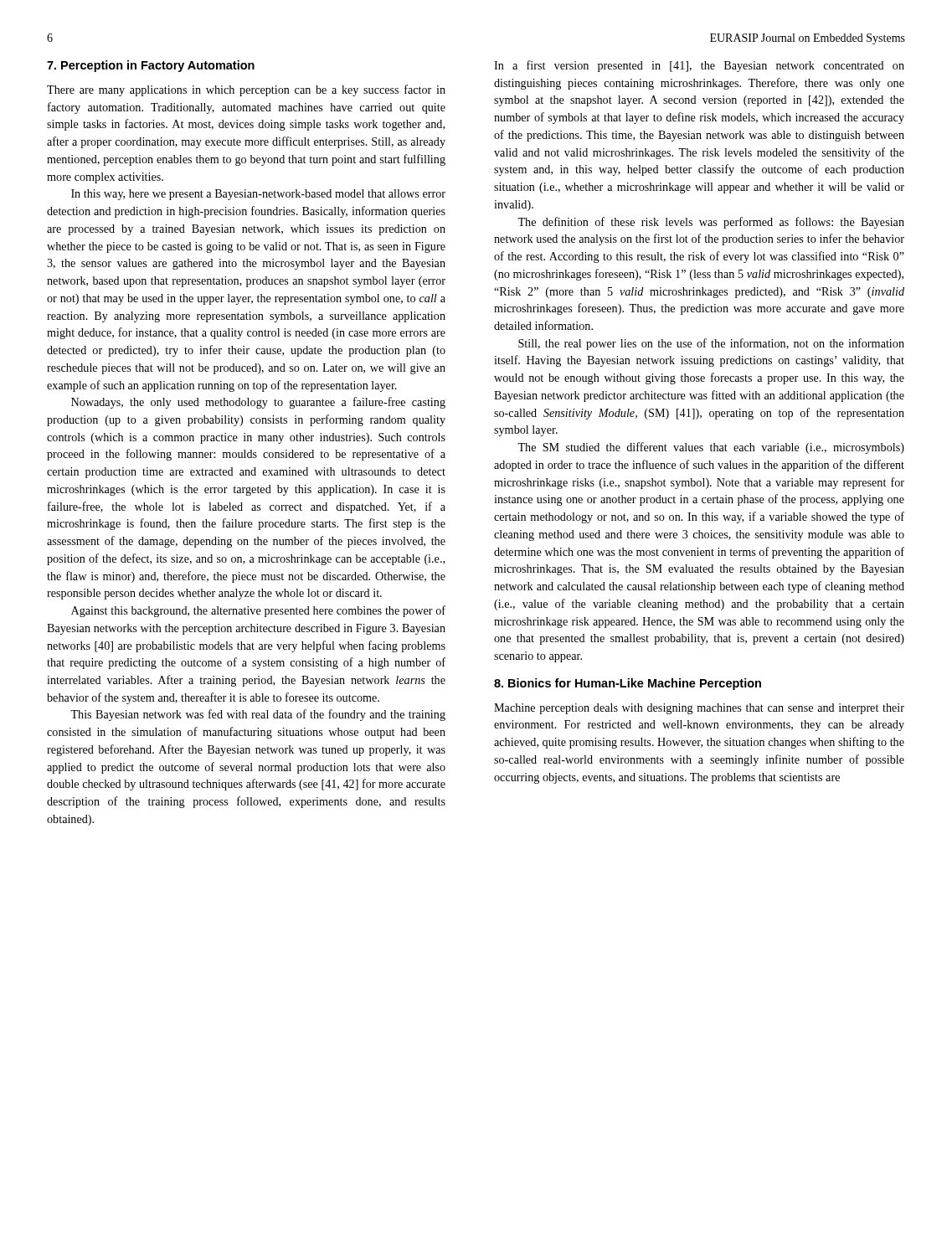Select the block starting "7. Perception in Factory Automation"
This screenshot has width=952, height=1256.
[151, 65]
